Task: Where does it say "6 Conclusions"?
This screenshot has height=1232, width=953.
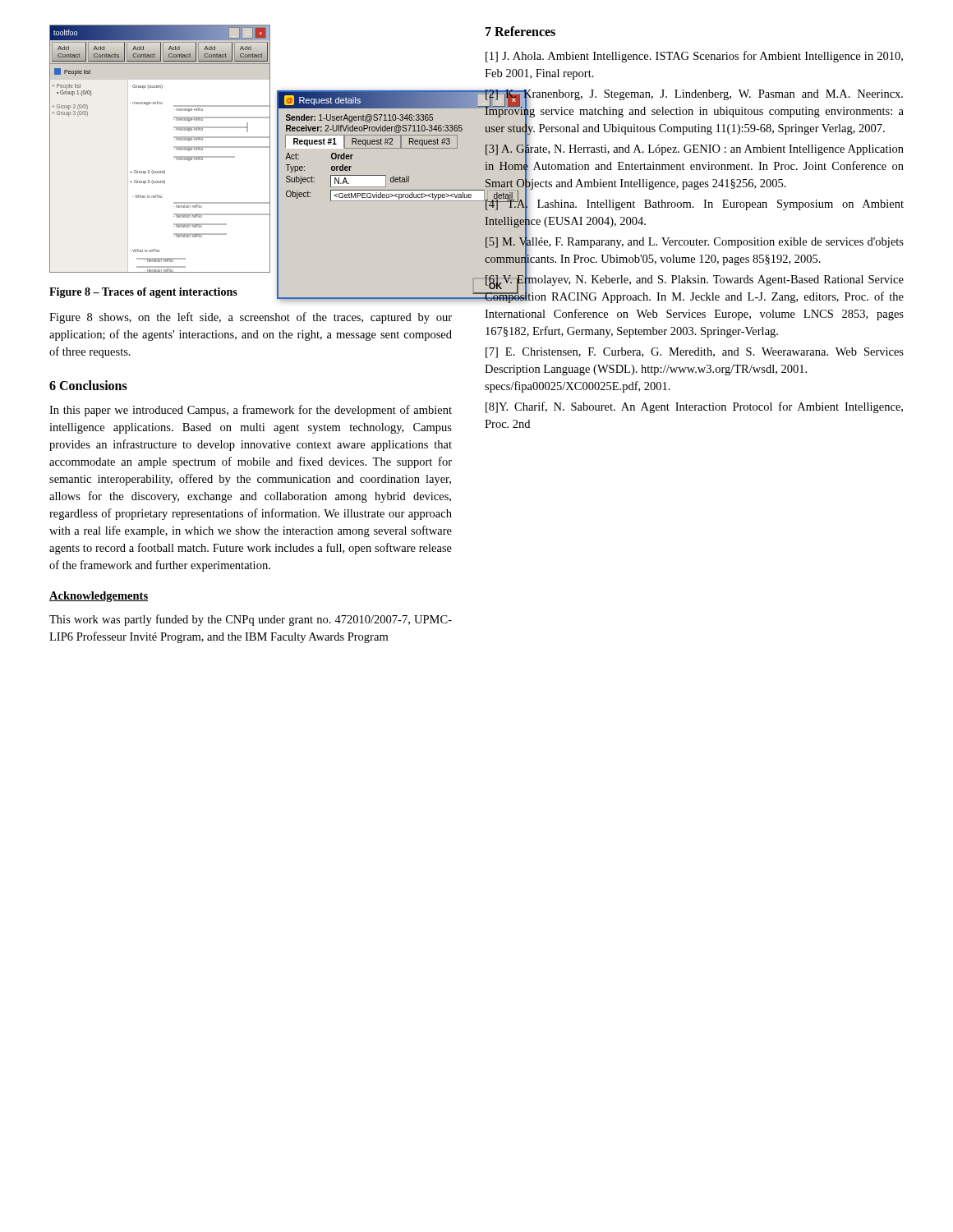Action: click(88, 386)
